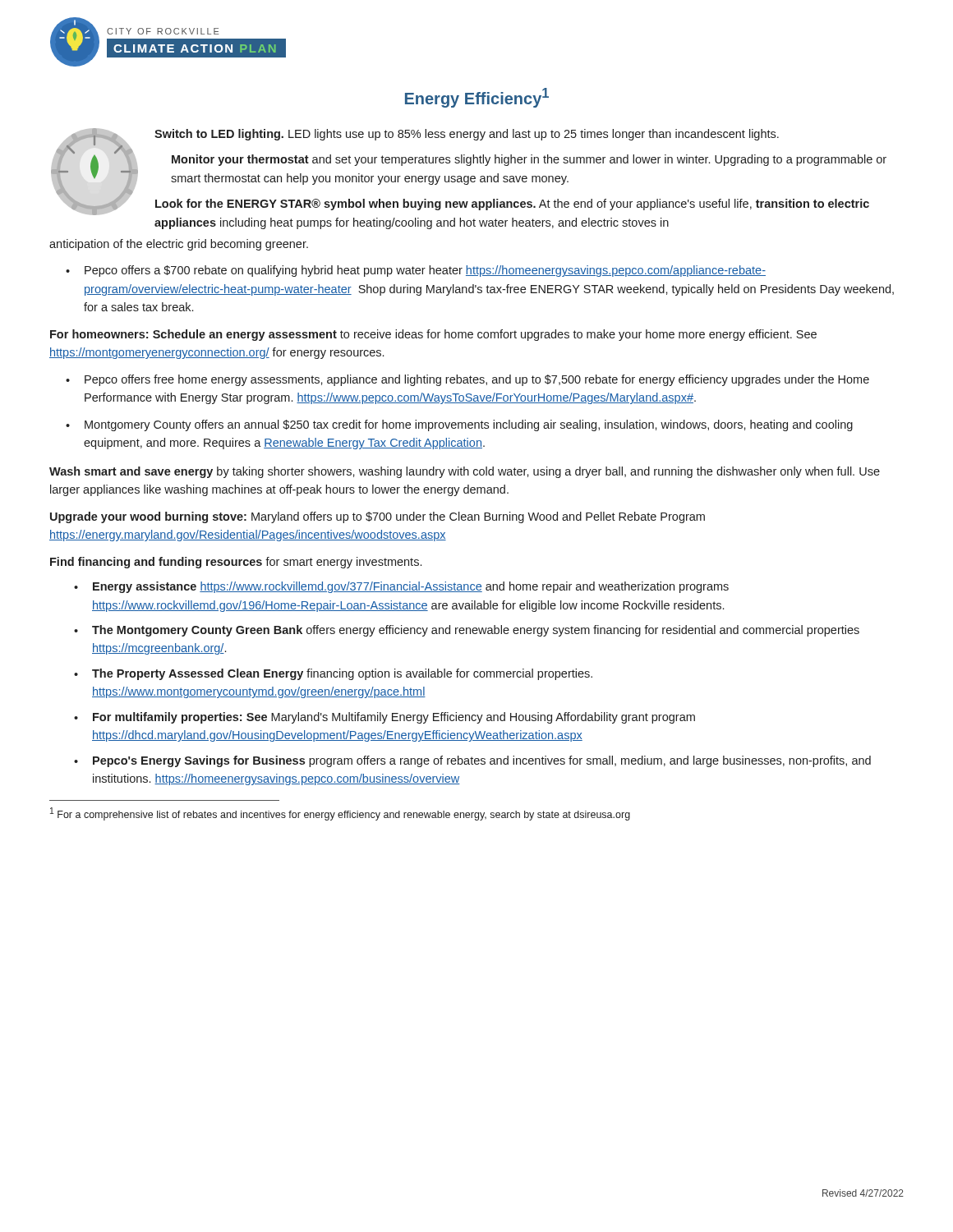953x1232 pixels.
Task: Point to the block starting "• The Montgomery"
Action: (x=489, y=639)
